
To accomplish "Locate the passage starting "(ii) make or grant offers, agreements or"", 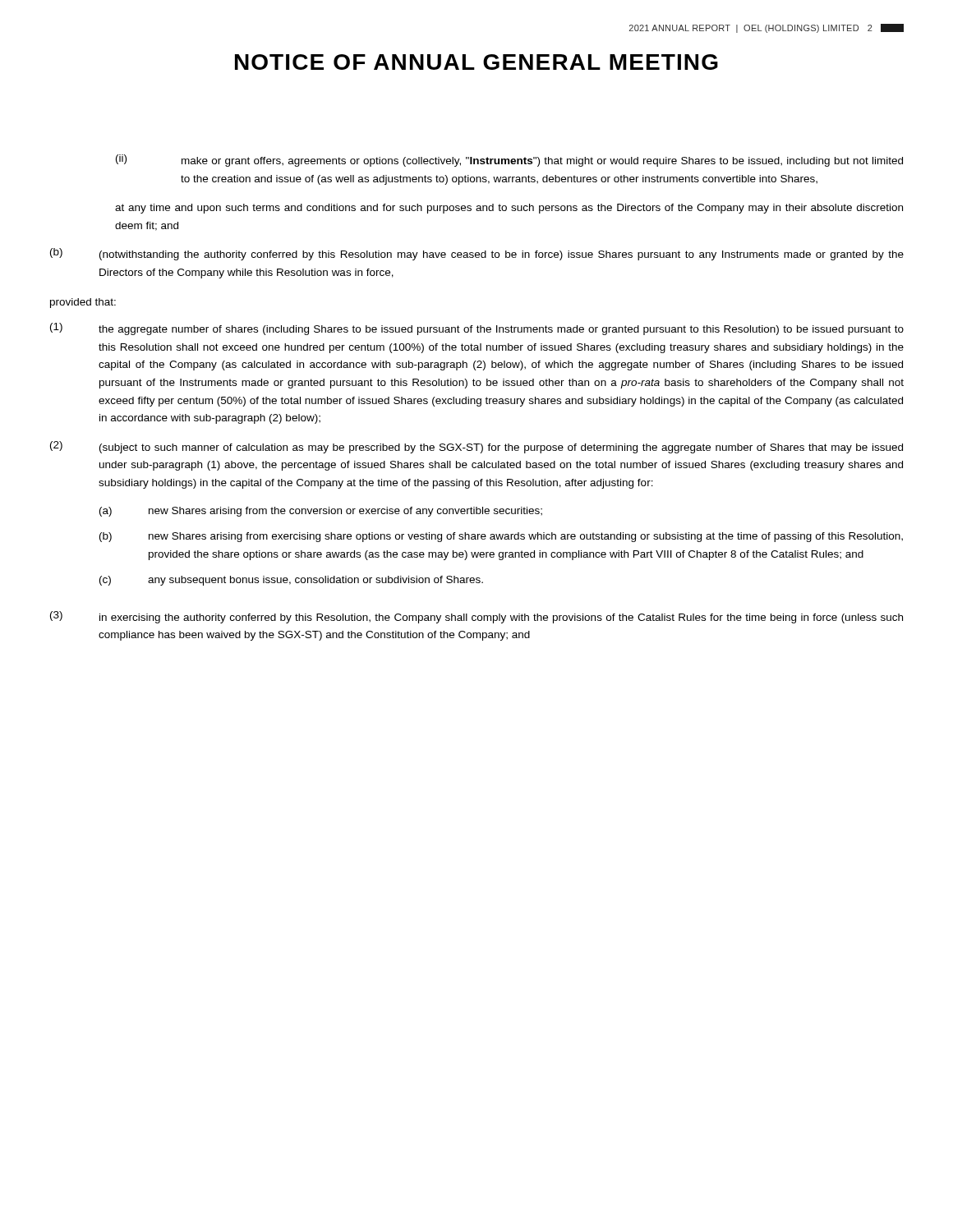I will coord(476,170).
